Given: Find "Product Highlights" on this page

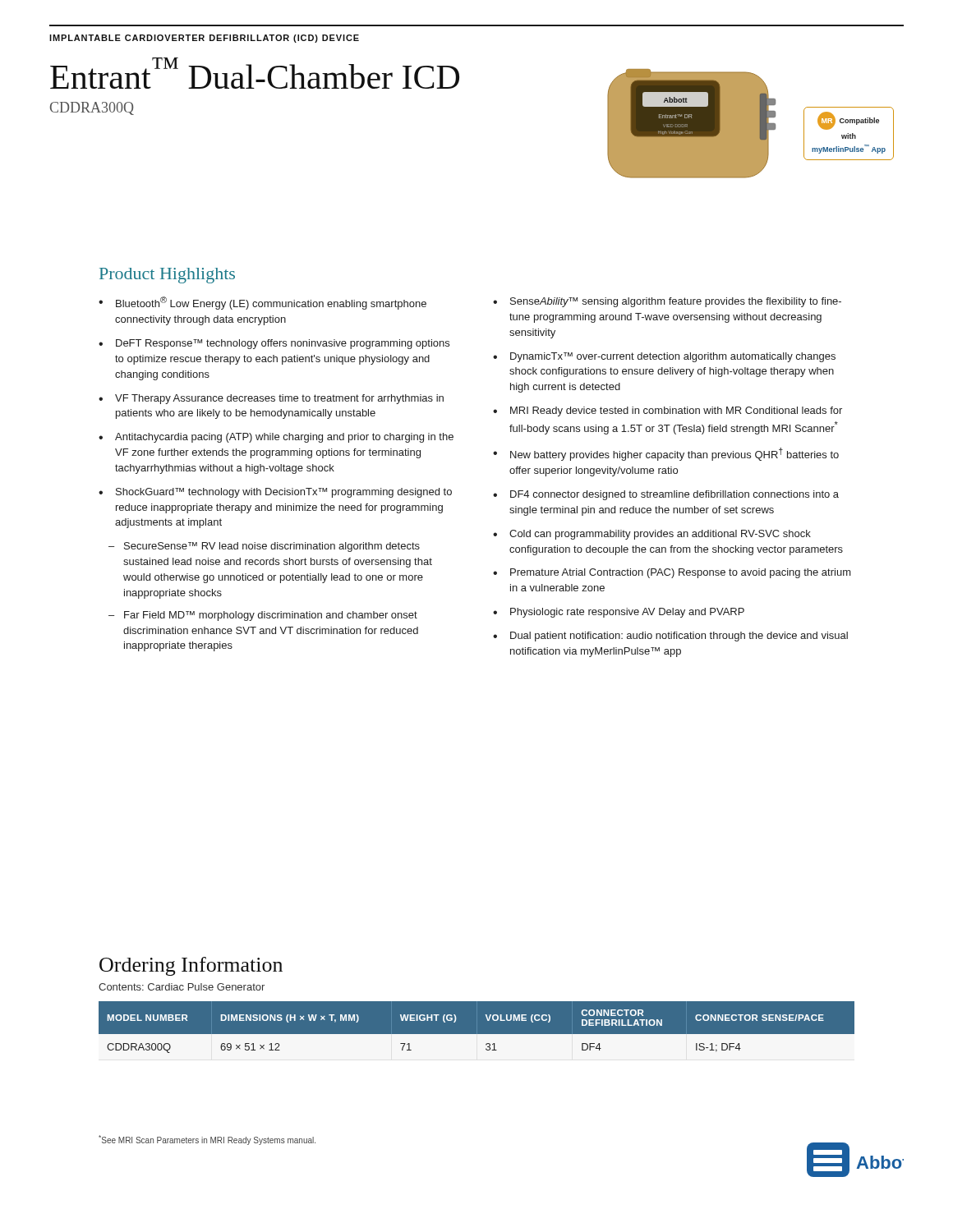Looking at the screenshot, I should 167,276.
